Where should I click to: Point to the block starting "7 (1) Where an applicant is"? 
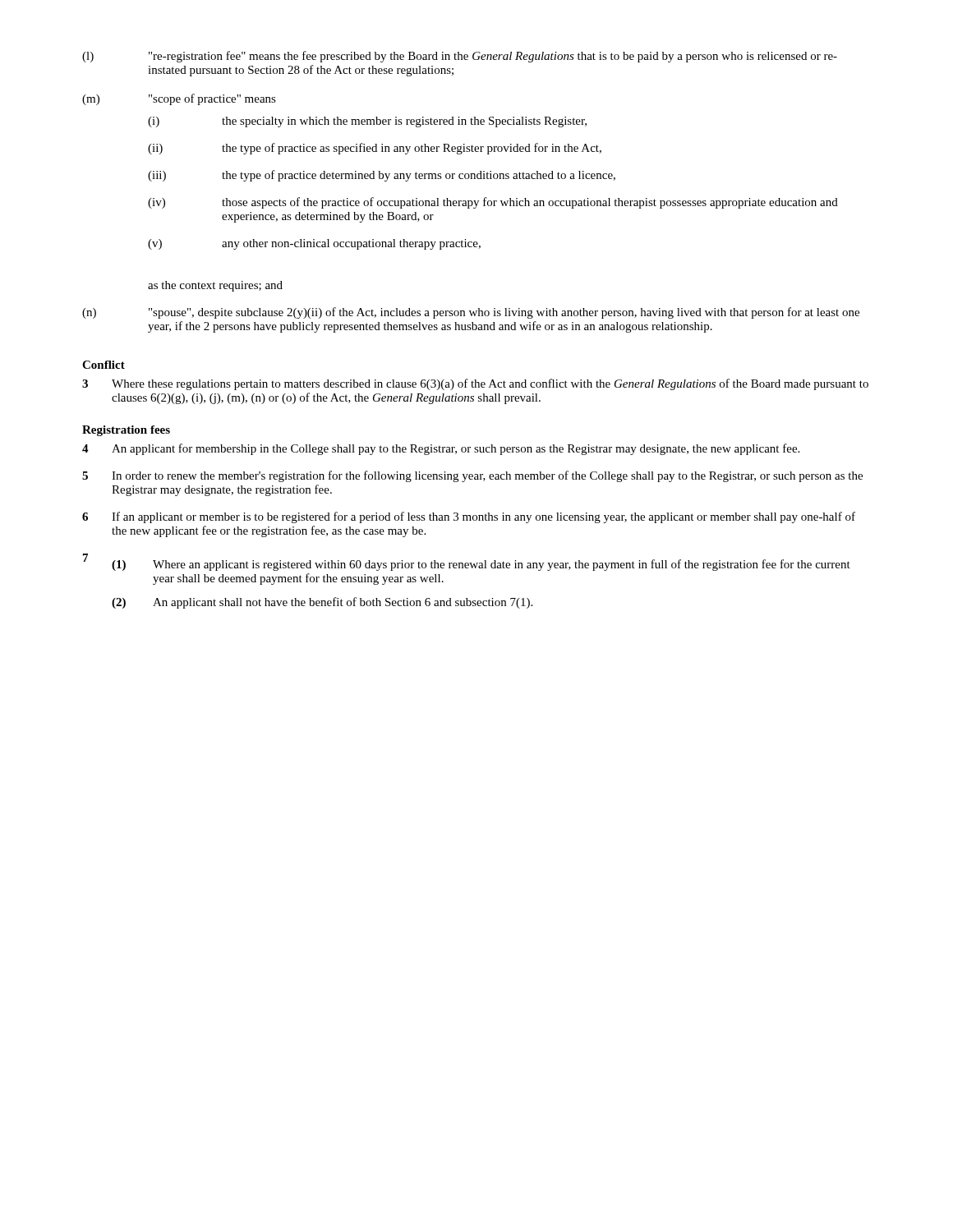(467, 562)
